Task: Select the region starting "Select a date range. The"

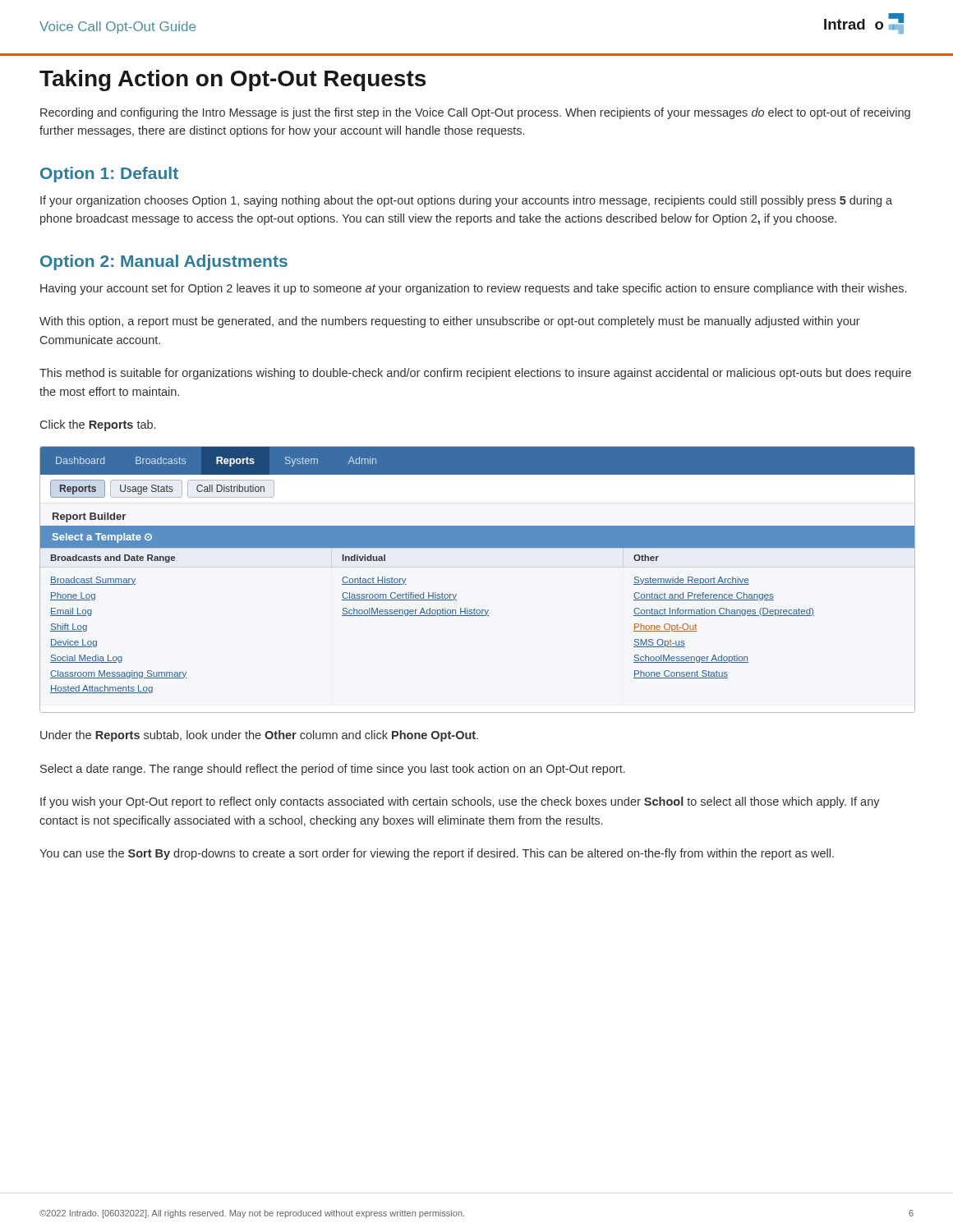Action: (x=476, y=769)
